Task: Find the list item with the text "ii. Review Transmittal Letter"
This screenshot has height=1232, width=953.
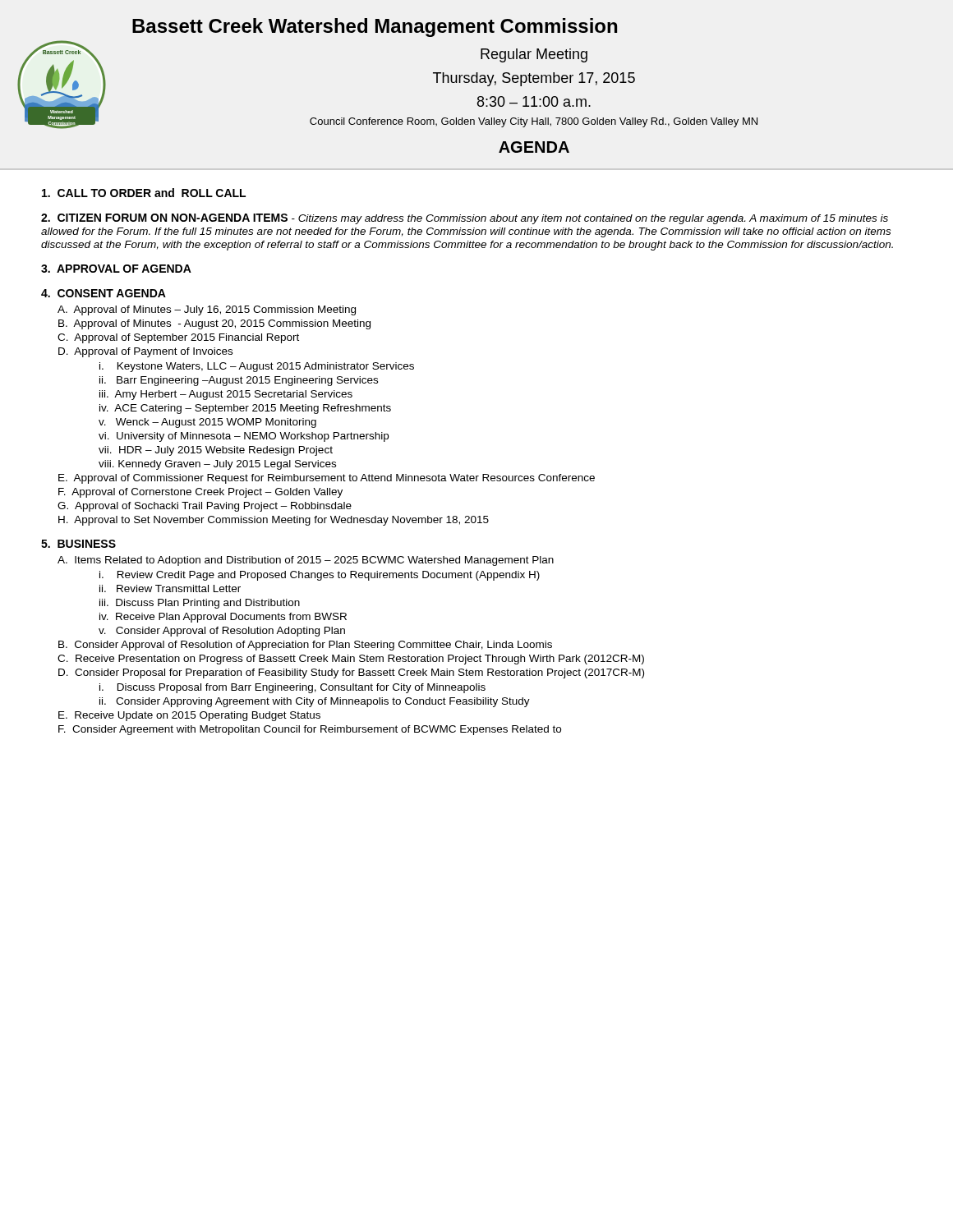Action: point(170,589)
